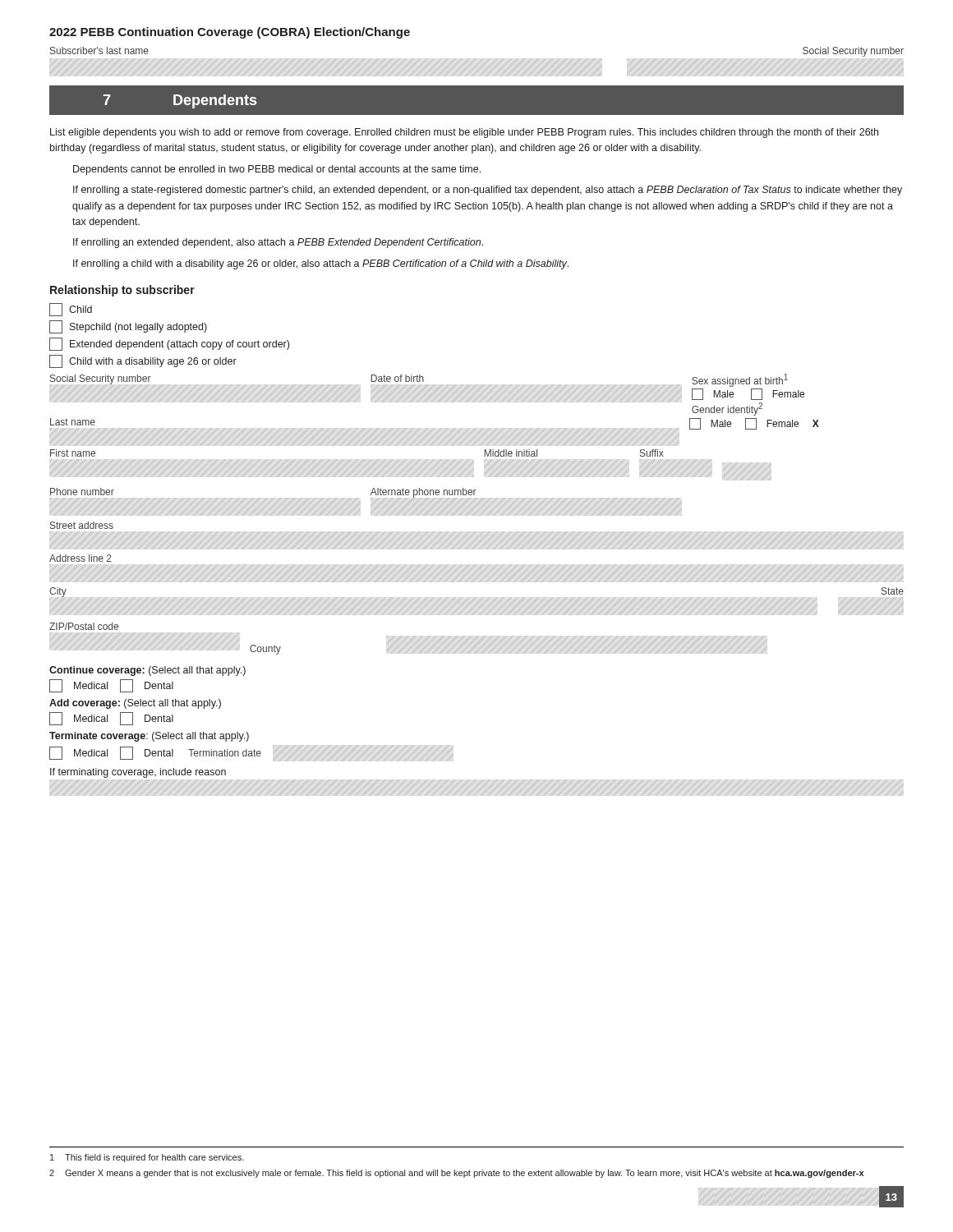This screenshot has width=953, height=1232.
Task: Select the text starting "Address line 2"
Action: (x=81, y=558)
